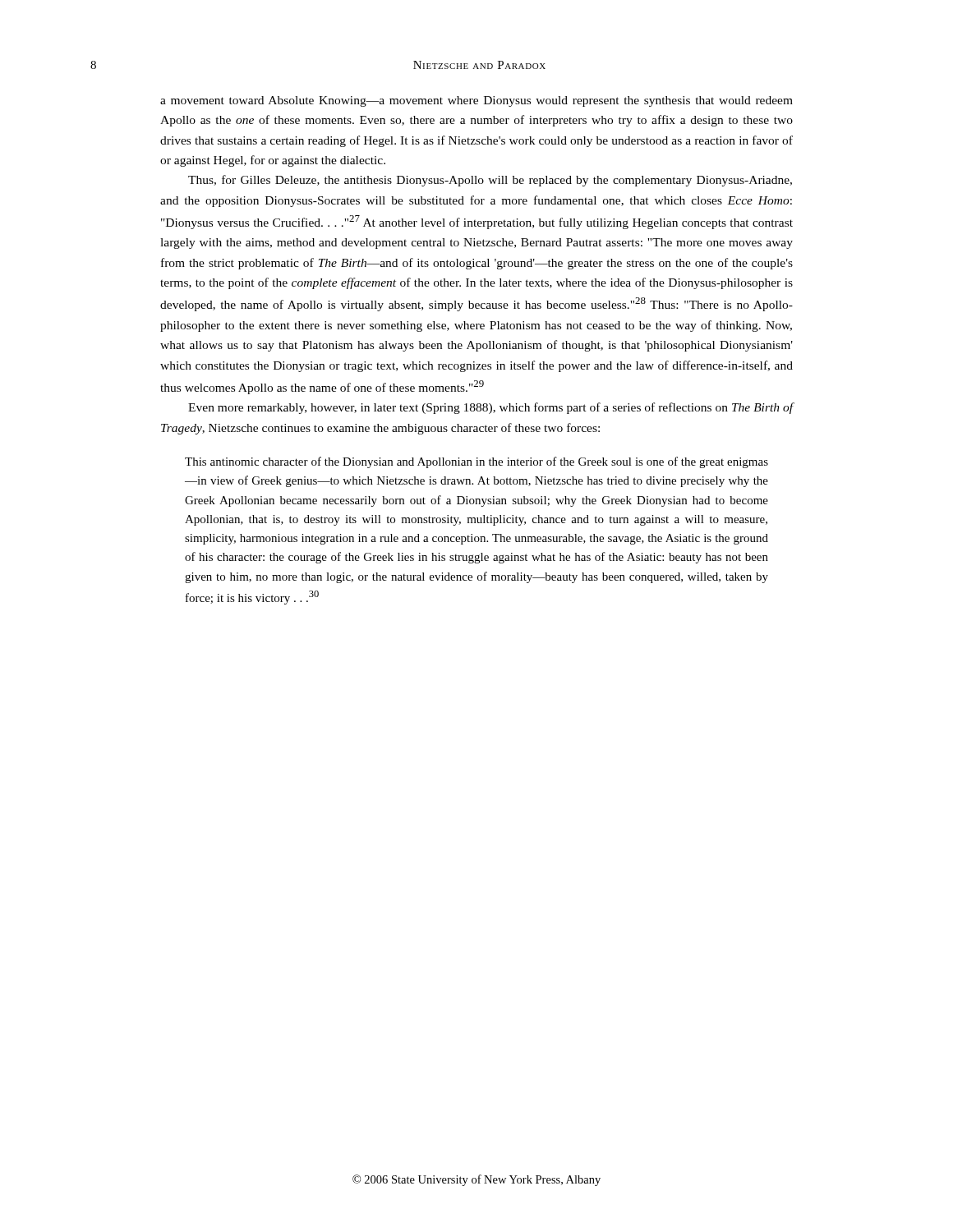Locate the passage starting "This antinomic character of the"
The width and height of the screenshot is (953, 1232).
tap(476, 530)
